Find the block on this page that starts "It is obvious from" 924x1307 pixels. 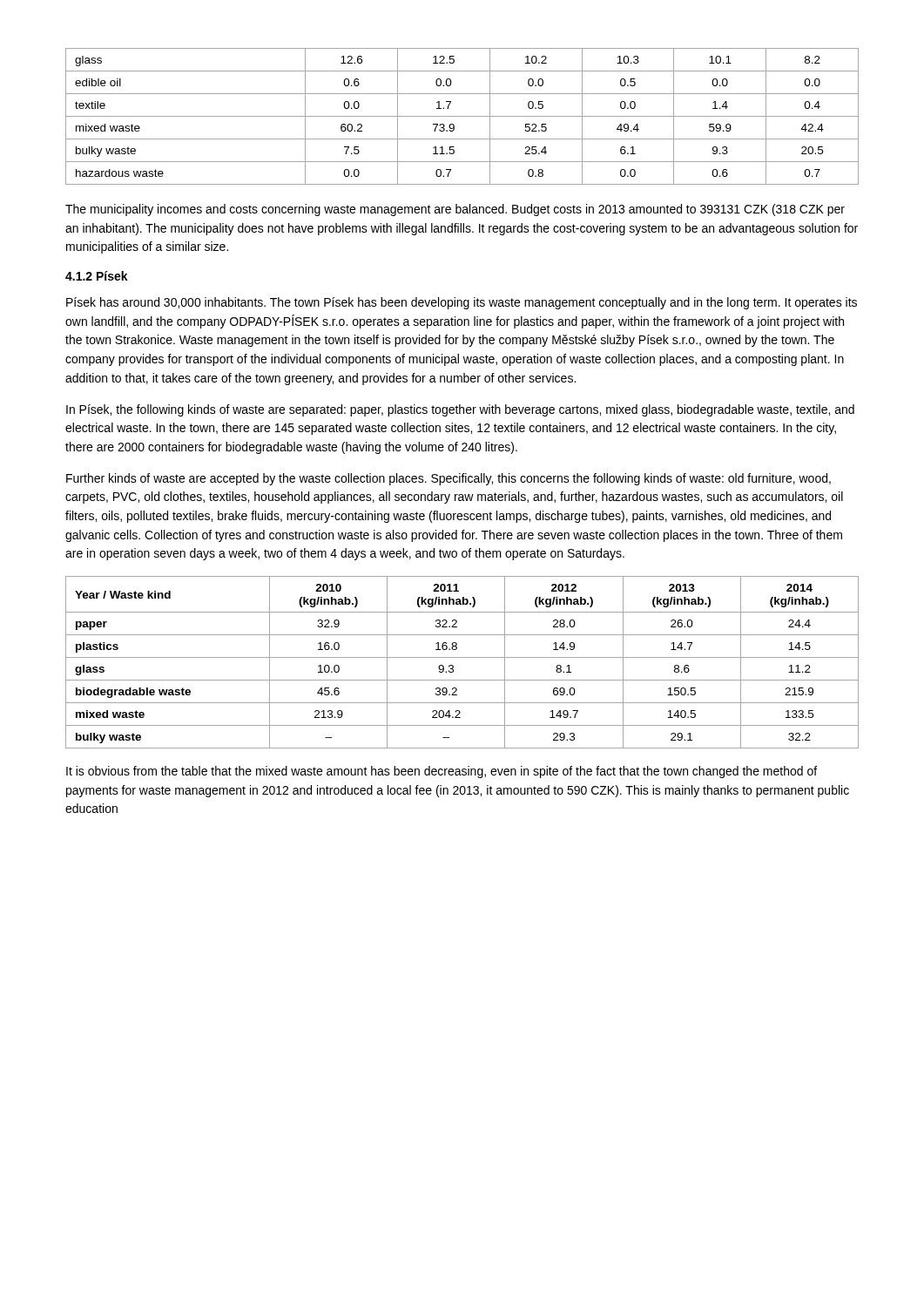457,790
